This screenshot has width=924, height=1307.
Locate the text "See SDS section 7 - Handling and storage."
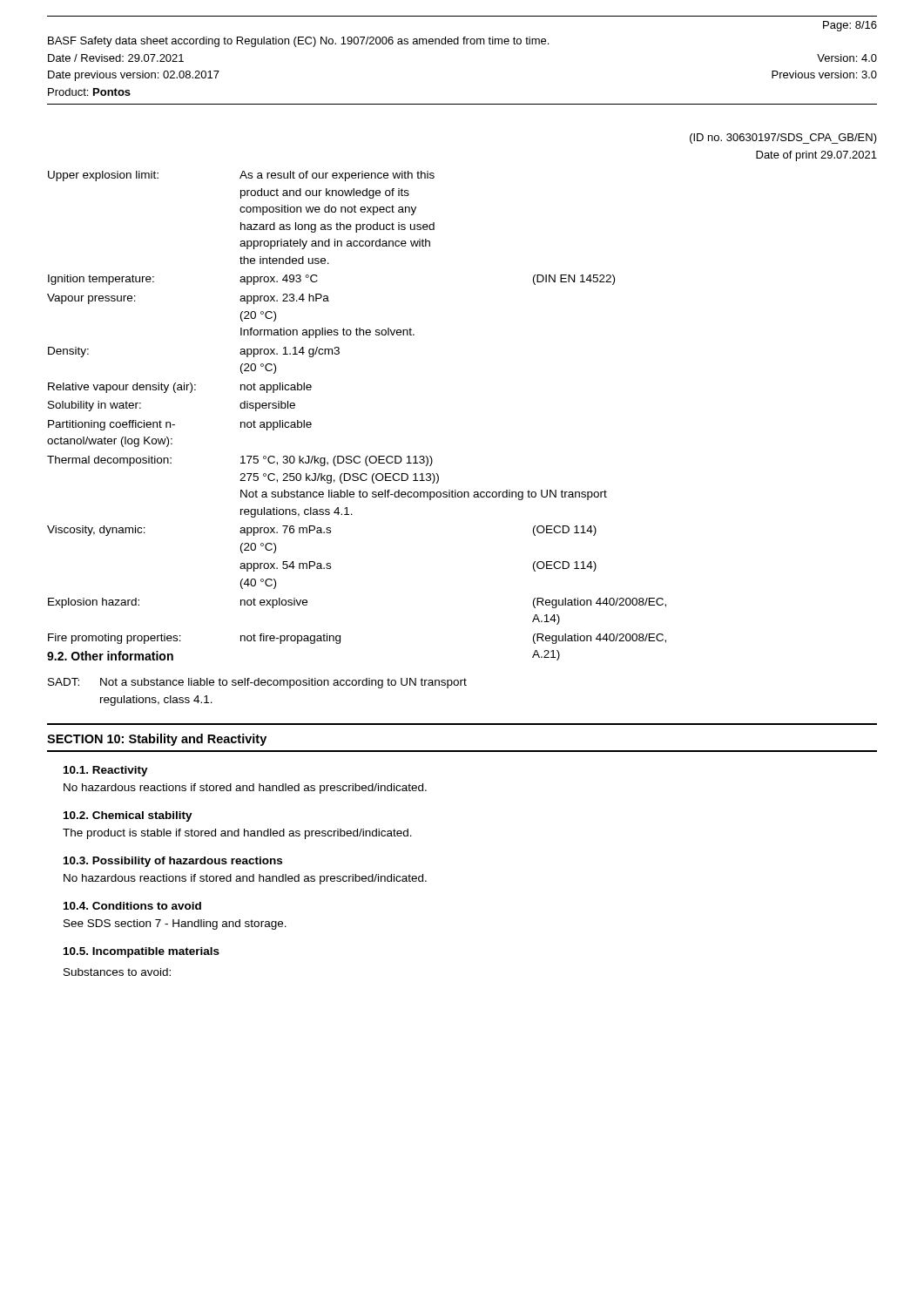pos(175,923)
